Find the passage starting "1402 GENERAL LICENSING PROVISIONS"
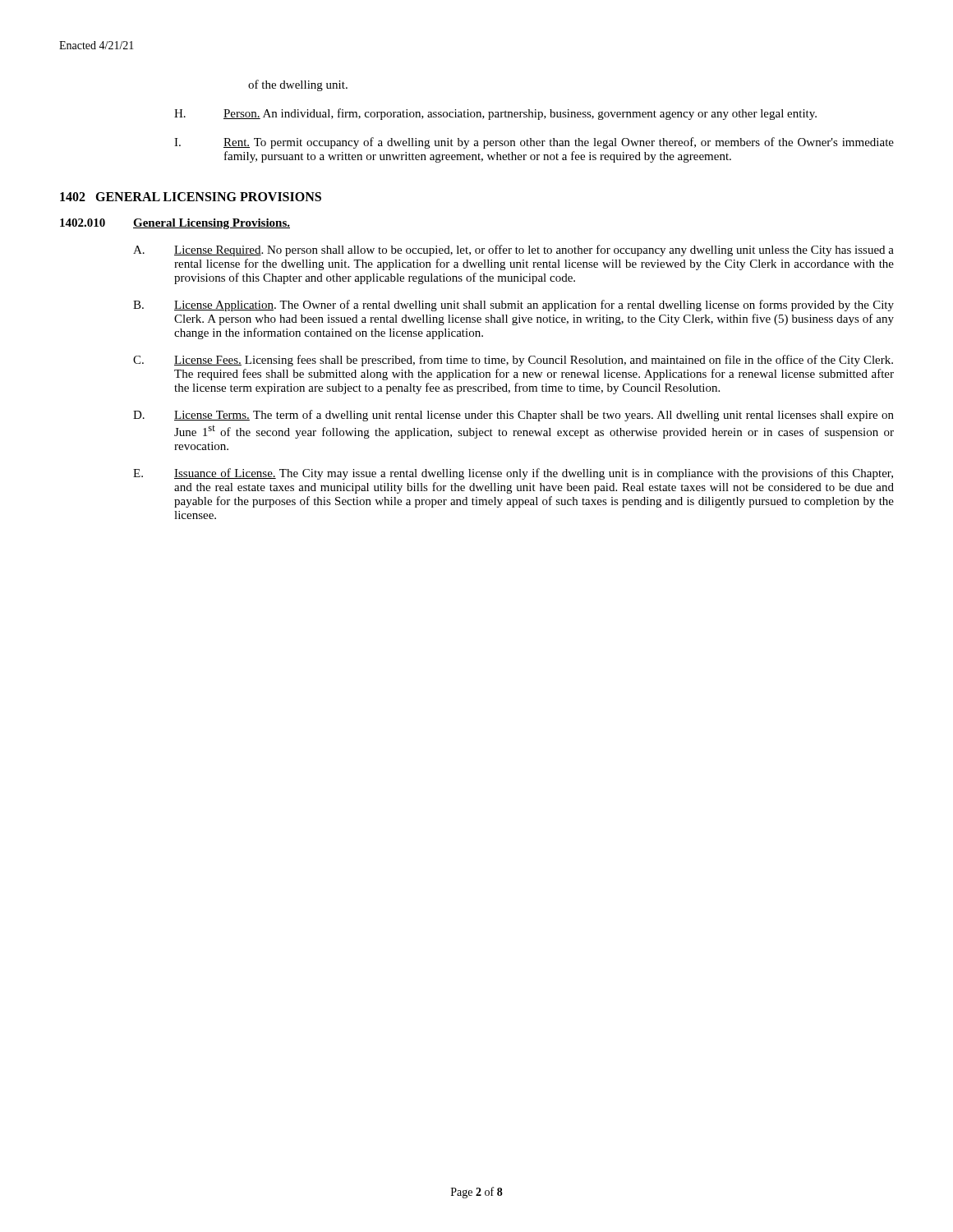The width and height of the screenshot is (953, 1232). coord(190,197)
